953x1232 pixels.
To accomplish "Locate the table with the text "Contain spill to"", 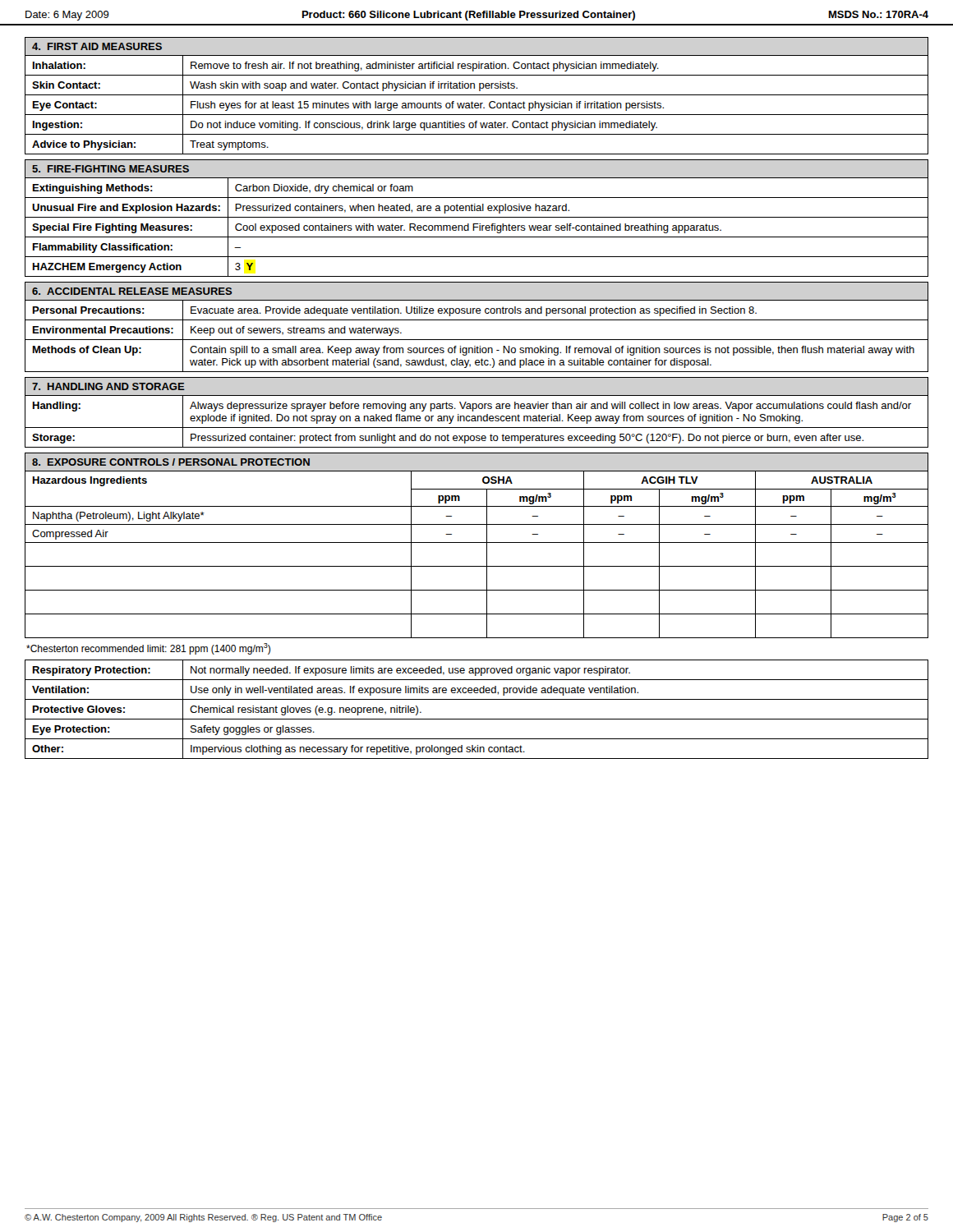I will tap(476, 327).
